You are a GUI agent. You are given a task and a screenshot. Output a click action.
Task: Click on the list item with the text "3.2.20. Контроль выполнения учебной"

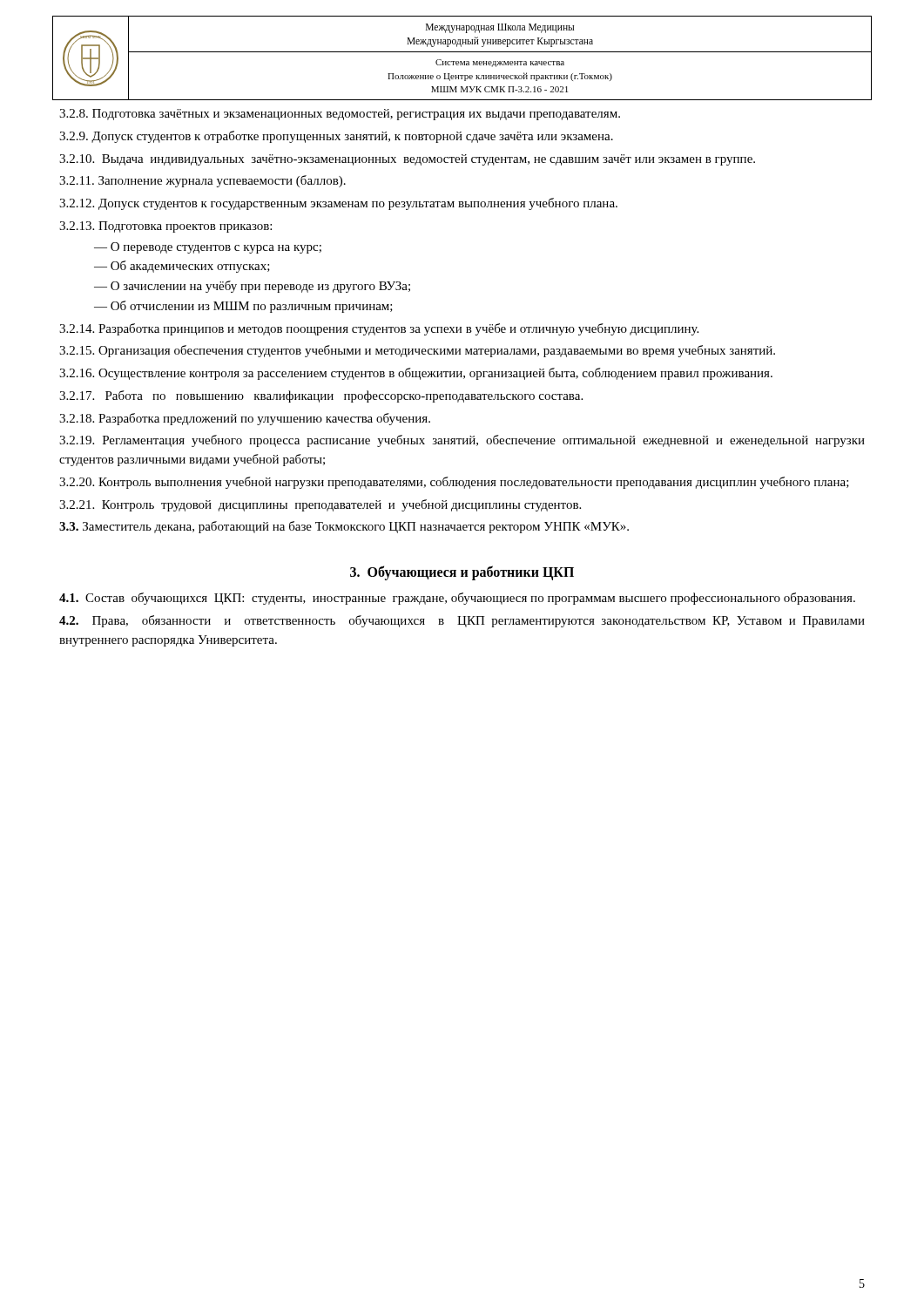click(x=454, y=482)
